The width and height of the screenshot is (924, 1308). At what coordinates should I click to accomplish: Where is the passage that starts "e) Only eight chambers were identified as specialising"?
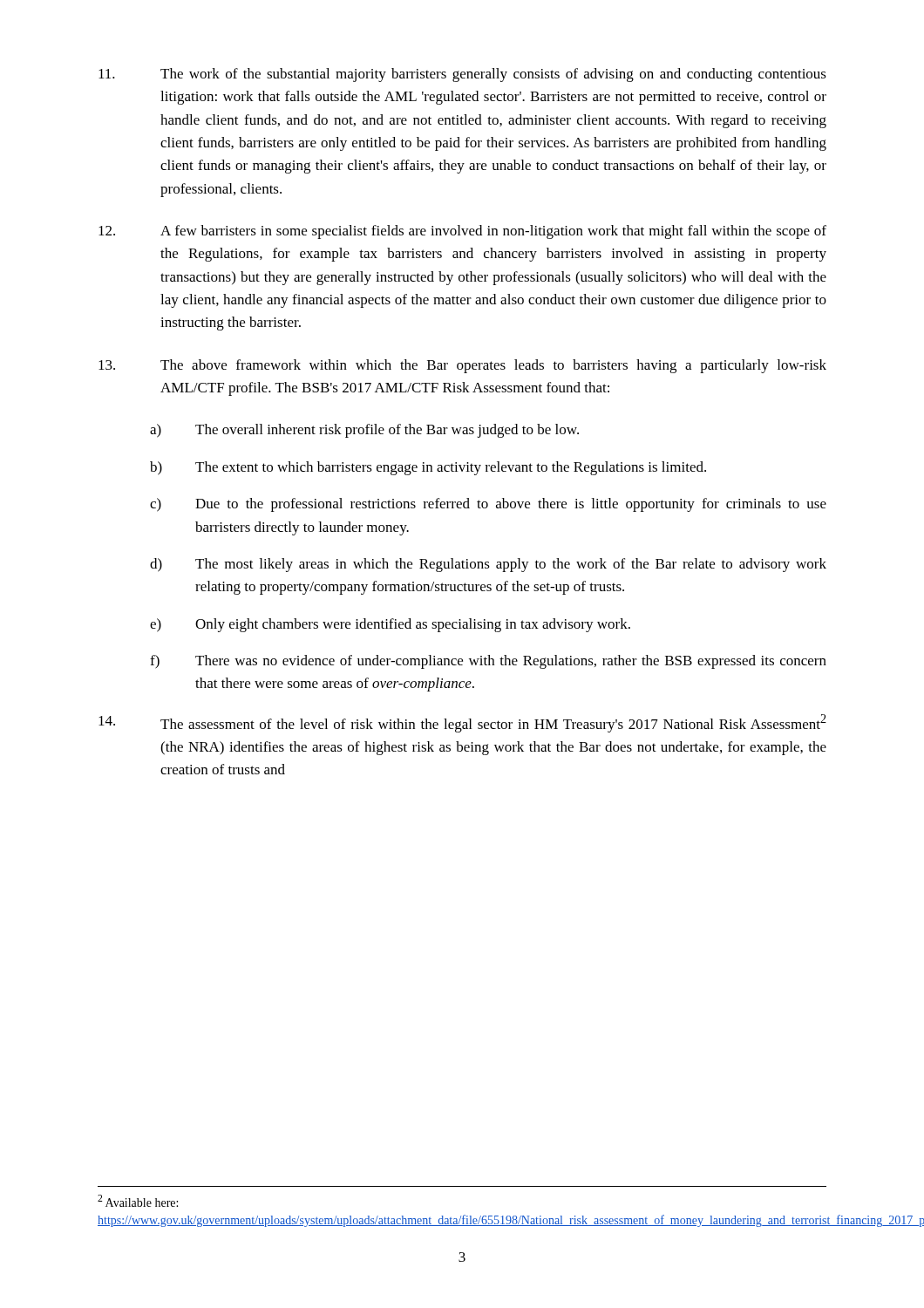tap(488, 624)
